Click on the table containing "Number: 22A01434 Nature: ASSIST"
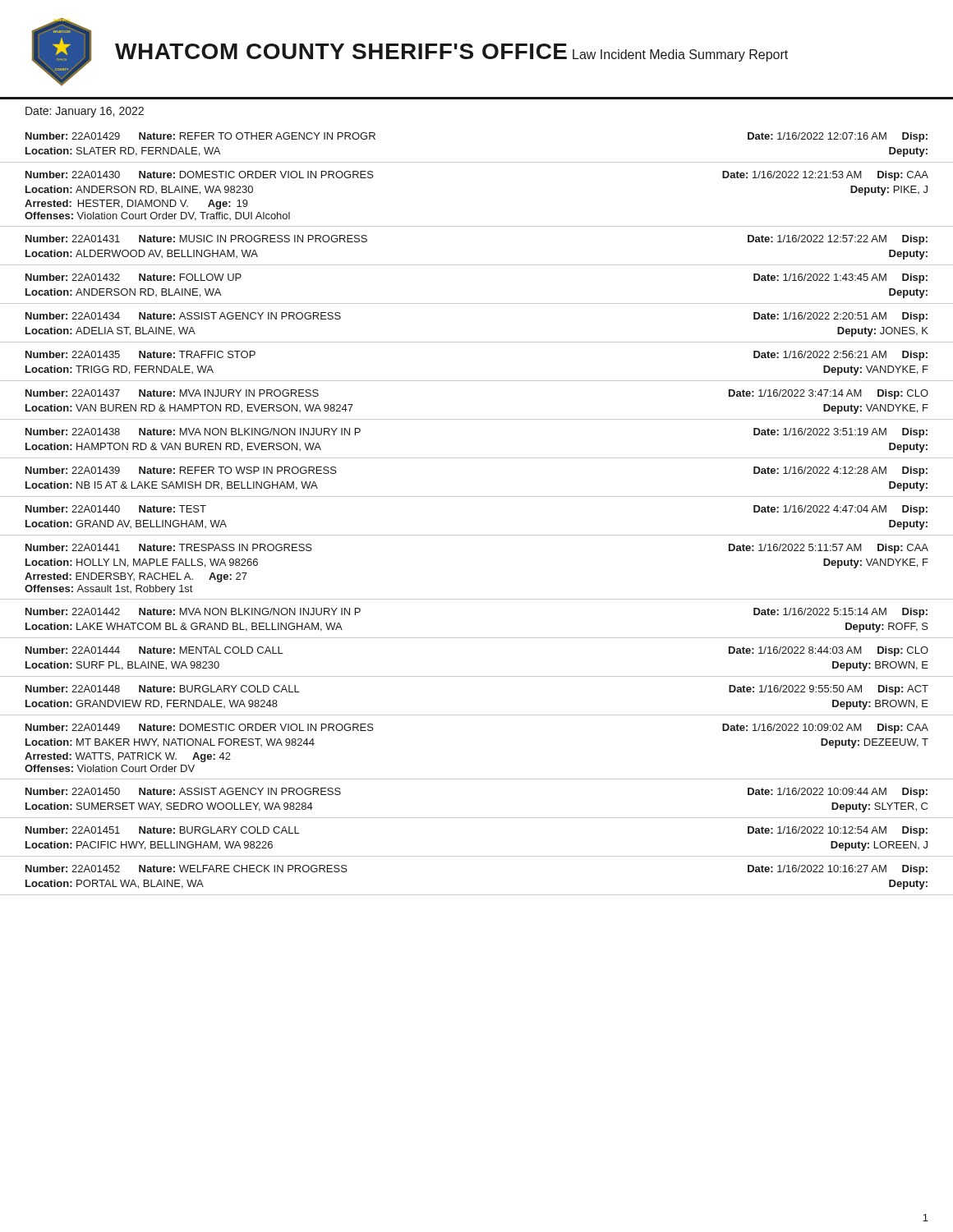953x1232 pixels. coord(476,323)
